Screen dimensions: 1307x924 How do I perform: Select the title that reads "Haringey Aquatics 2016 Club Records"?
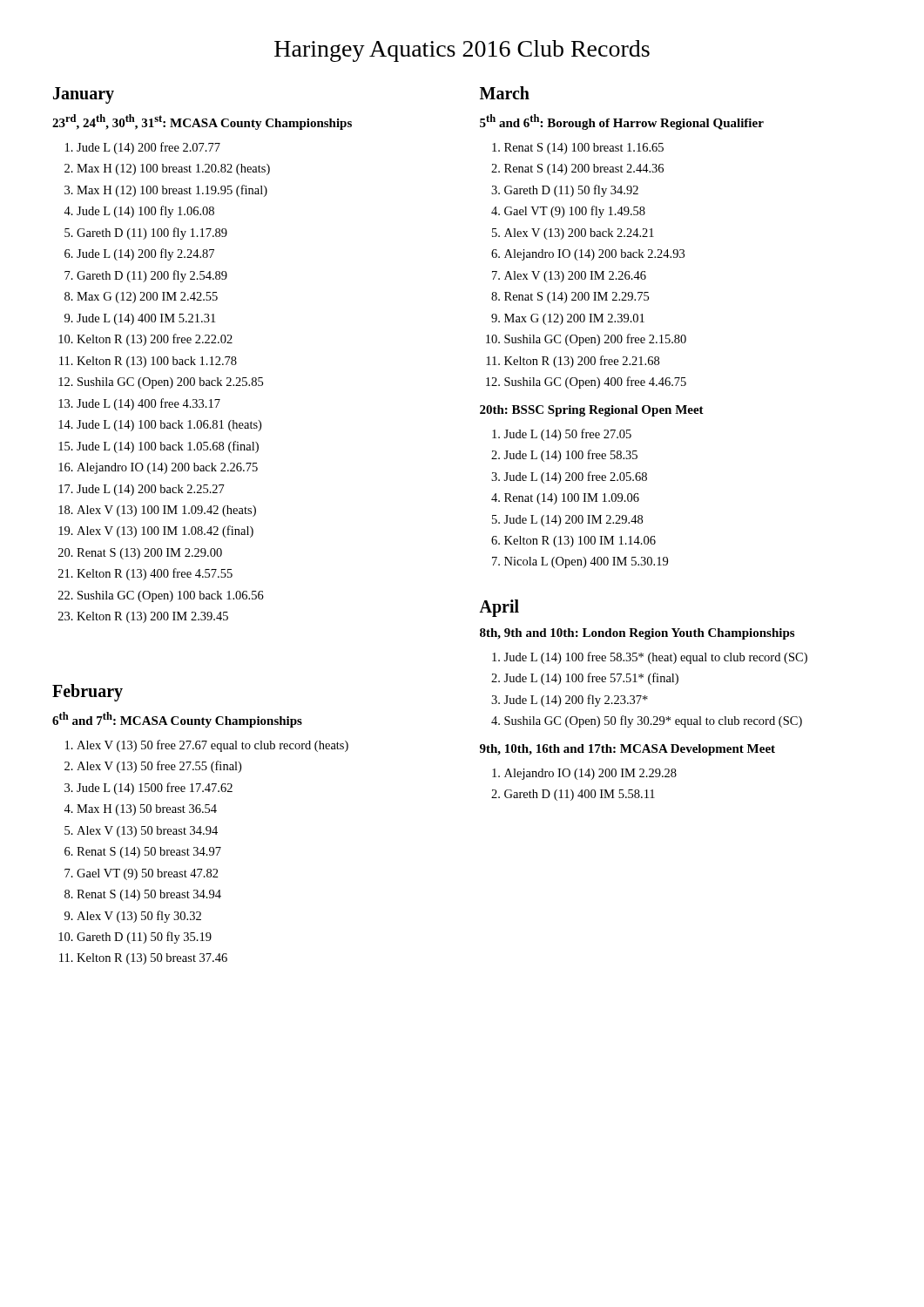(x=462, y=49)
